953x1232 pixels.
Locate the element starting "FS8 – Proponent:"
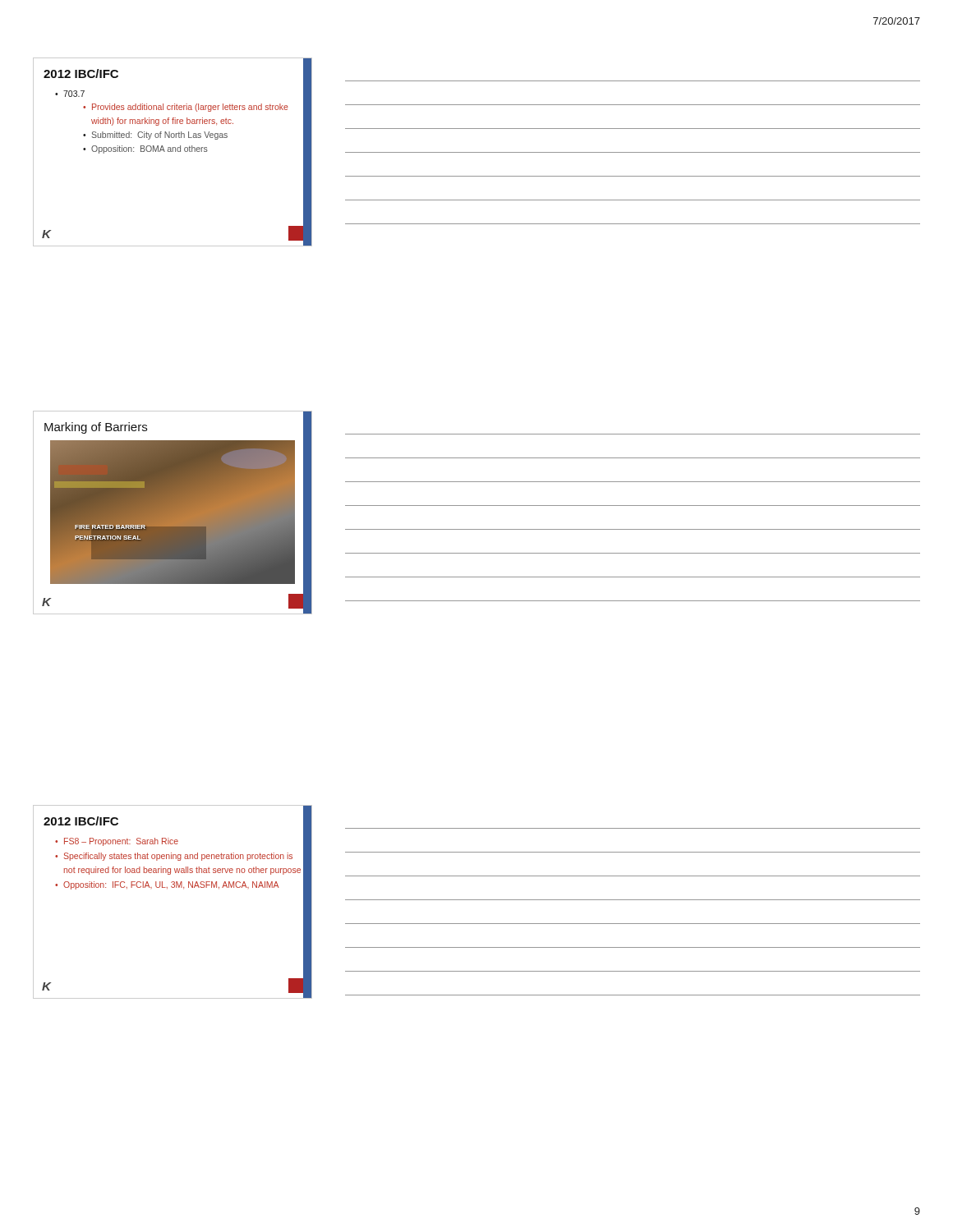pyautogui.click(x=121, y=841)
